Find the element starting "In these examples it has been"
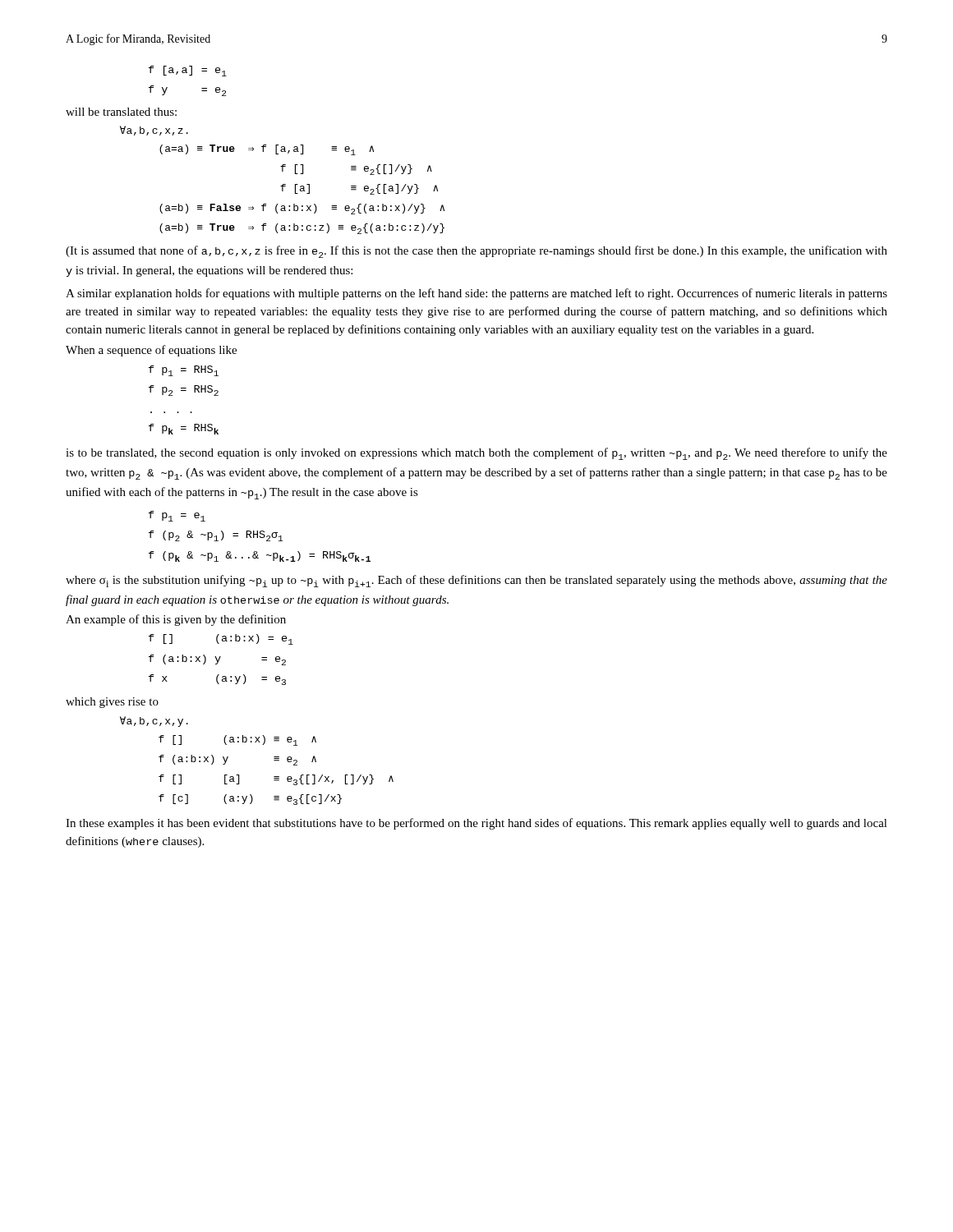 point(476,832)
